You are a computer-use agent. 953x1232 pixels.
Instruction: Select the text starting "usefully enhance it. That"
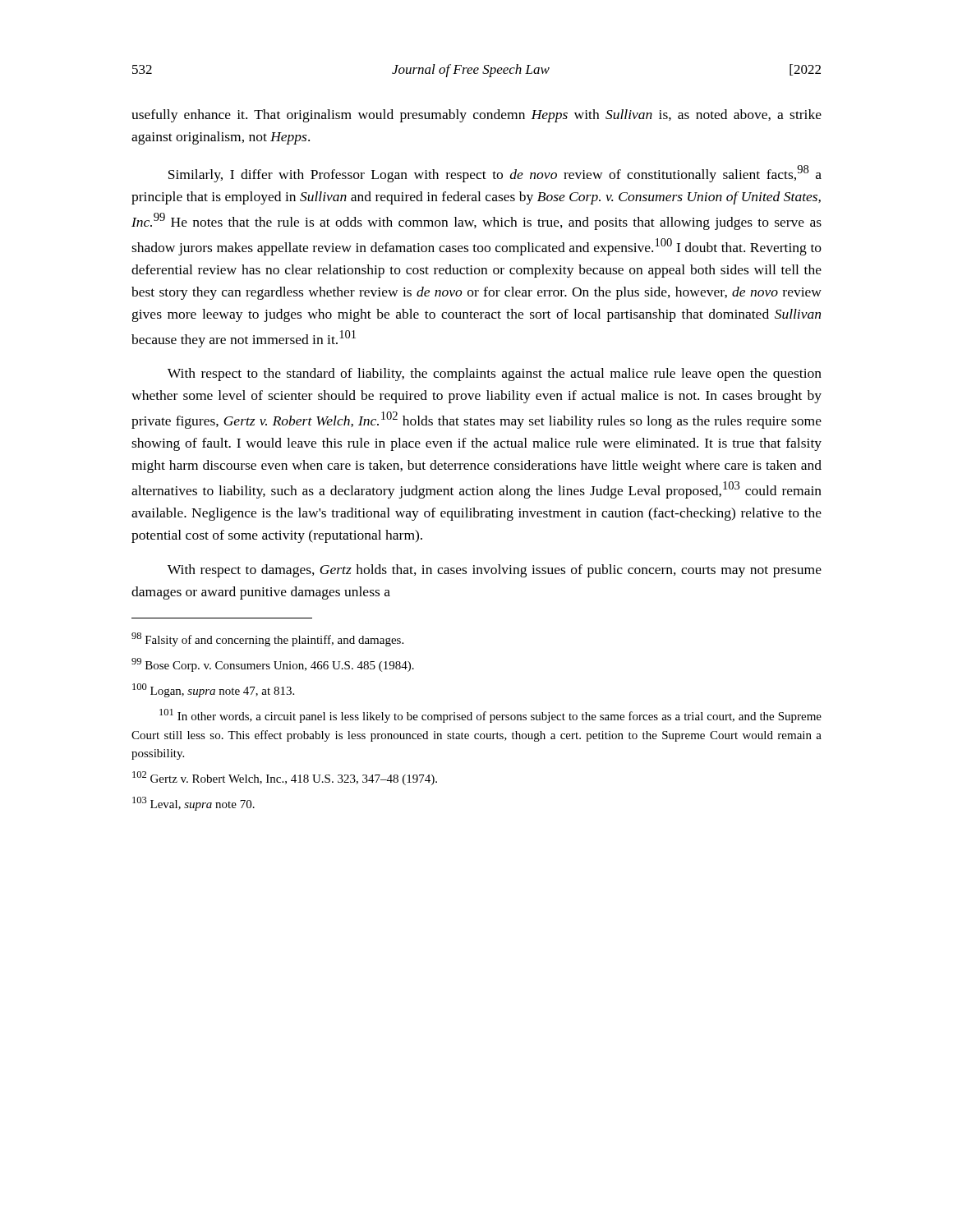[x=476, y=116]
